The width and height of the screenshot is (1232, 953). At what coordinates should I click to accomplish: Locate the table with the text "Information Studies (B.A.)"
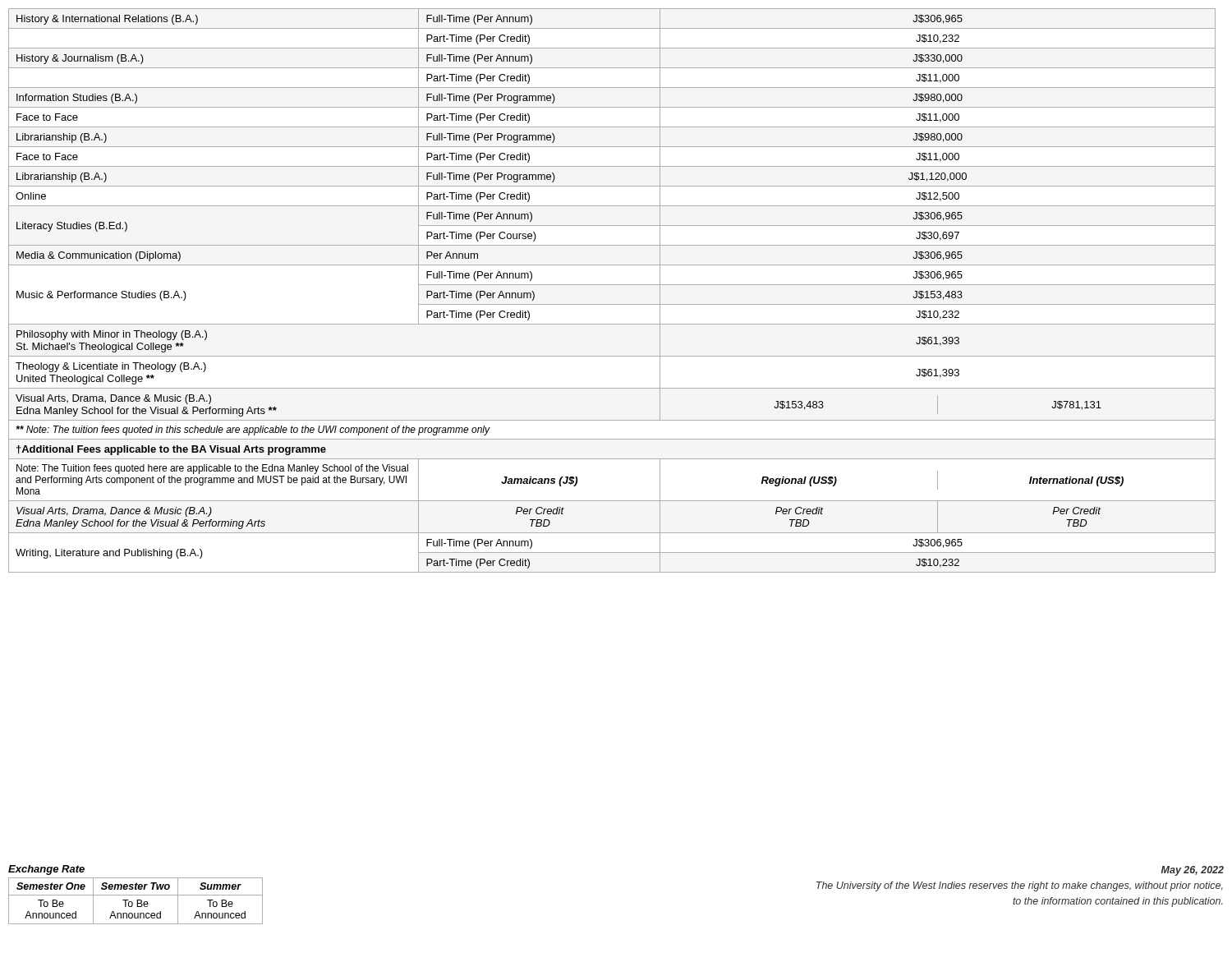coord(612,290)
